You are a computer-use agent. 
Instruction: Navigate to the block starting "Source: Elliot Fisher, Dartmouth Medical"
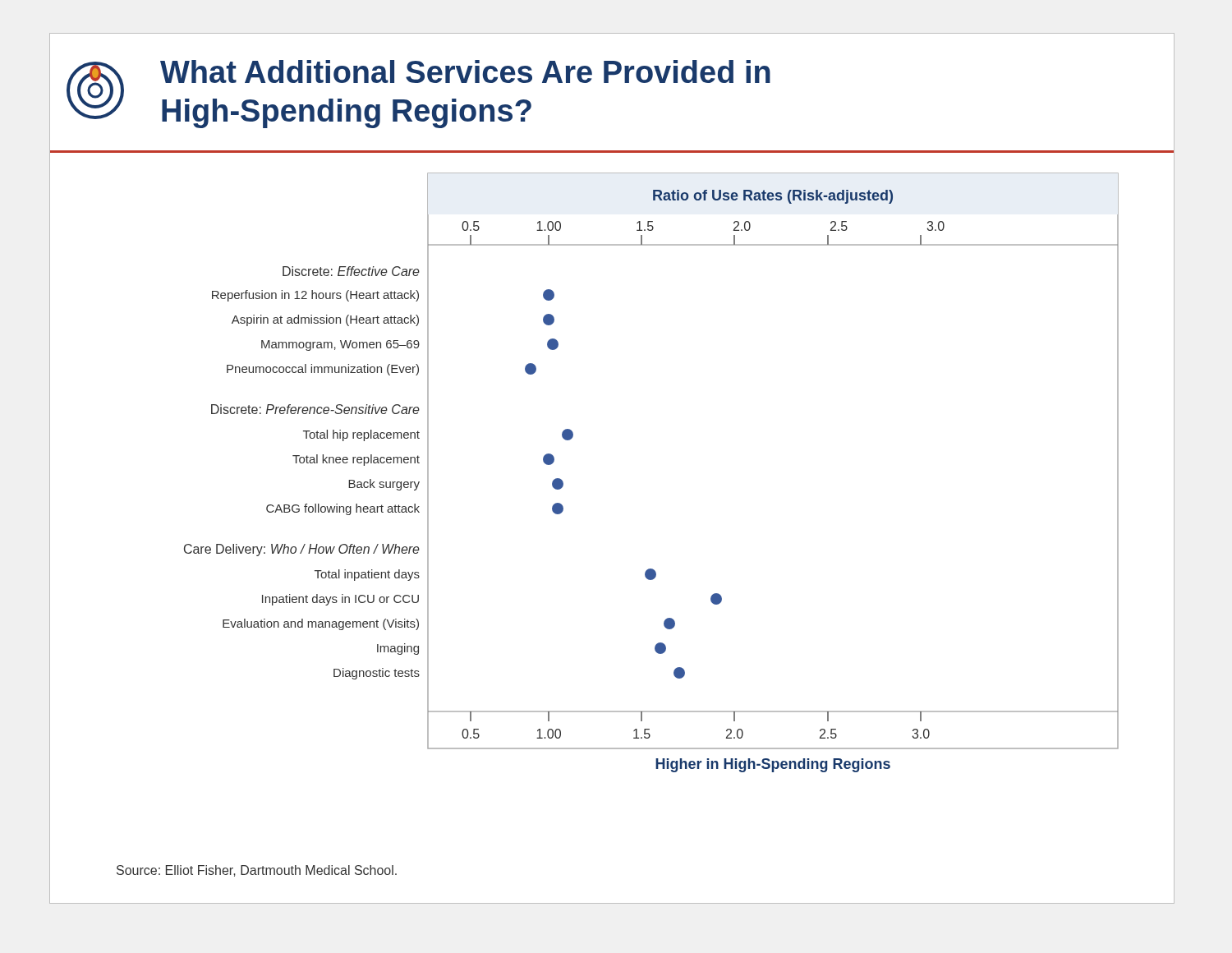click(x=257, y=870)
